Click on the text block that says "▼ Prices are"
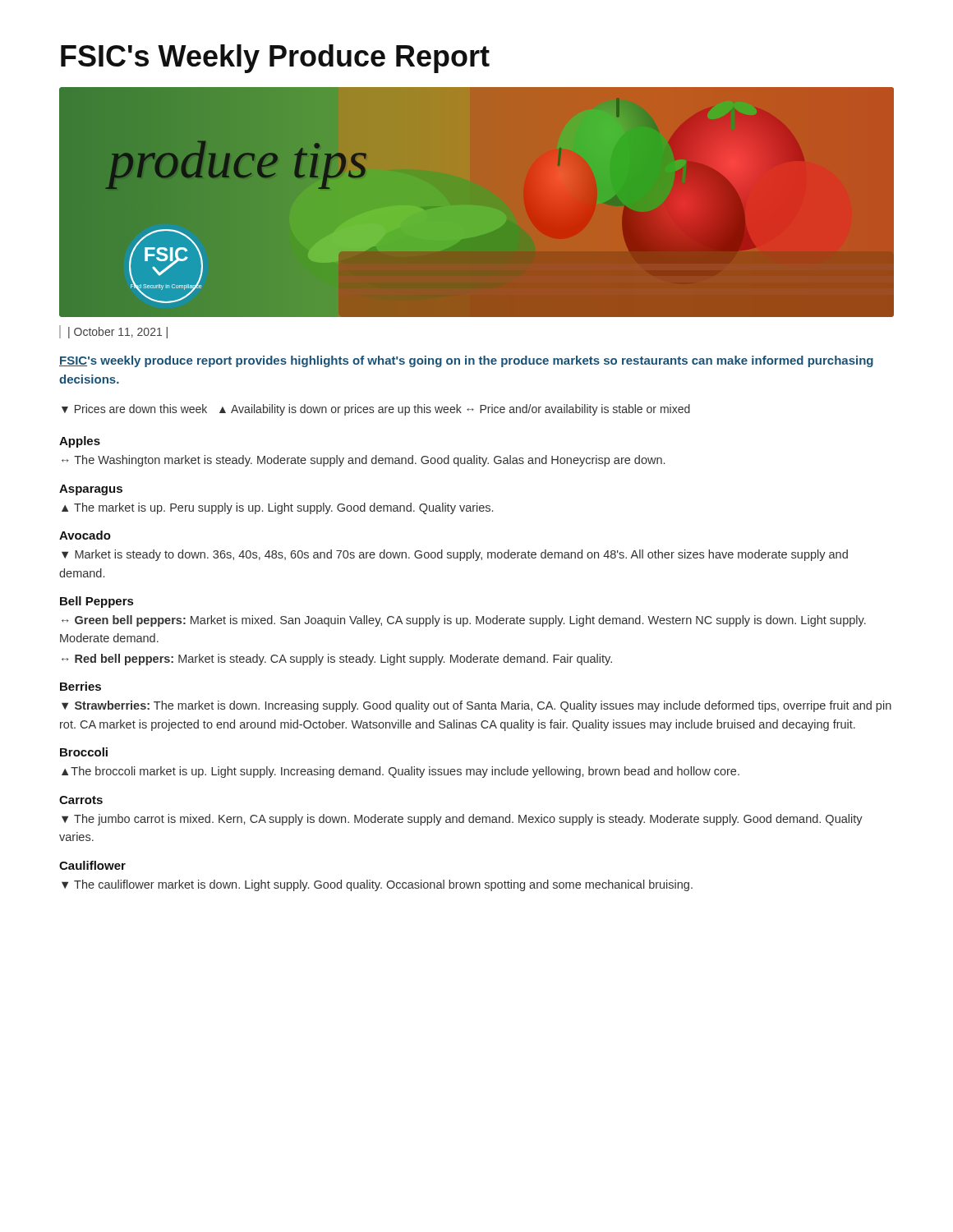The image size is (953, 1232). click(x=375, y=409)
